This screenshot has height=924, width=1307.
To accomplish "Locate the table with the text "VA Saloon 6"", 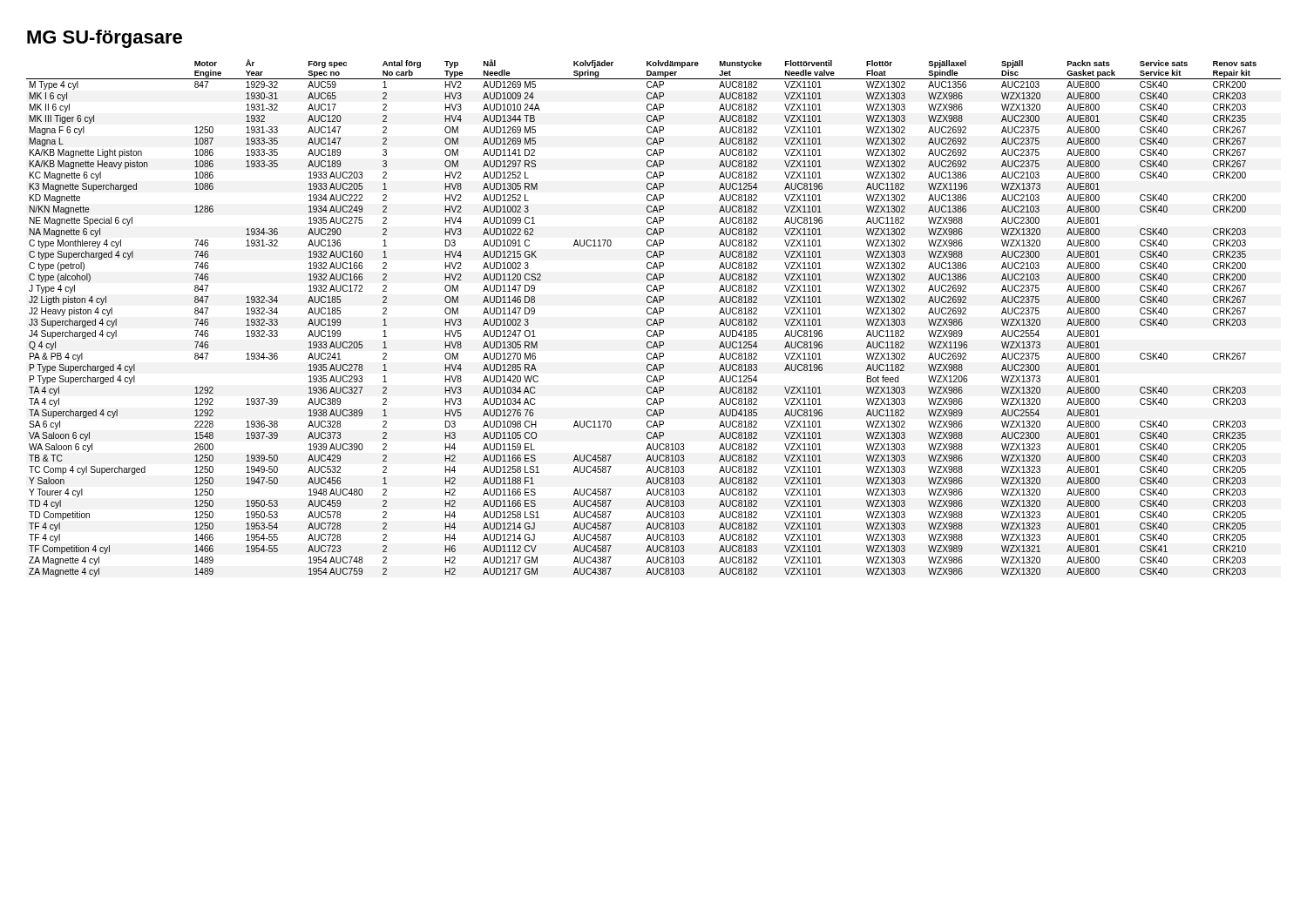I will point(654,317).
